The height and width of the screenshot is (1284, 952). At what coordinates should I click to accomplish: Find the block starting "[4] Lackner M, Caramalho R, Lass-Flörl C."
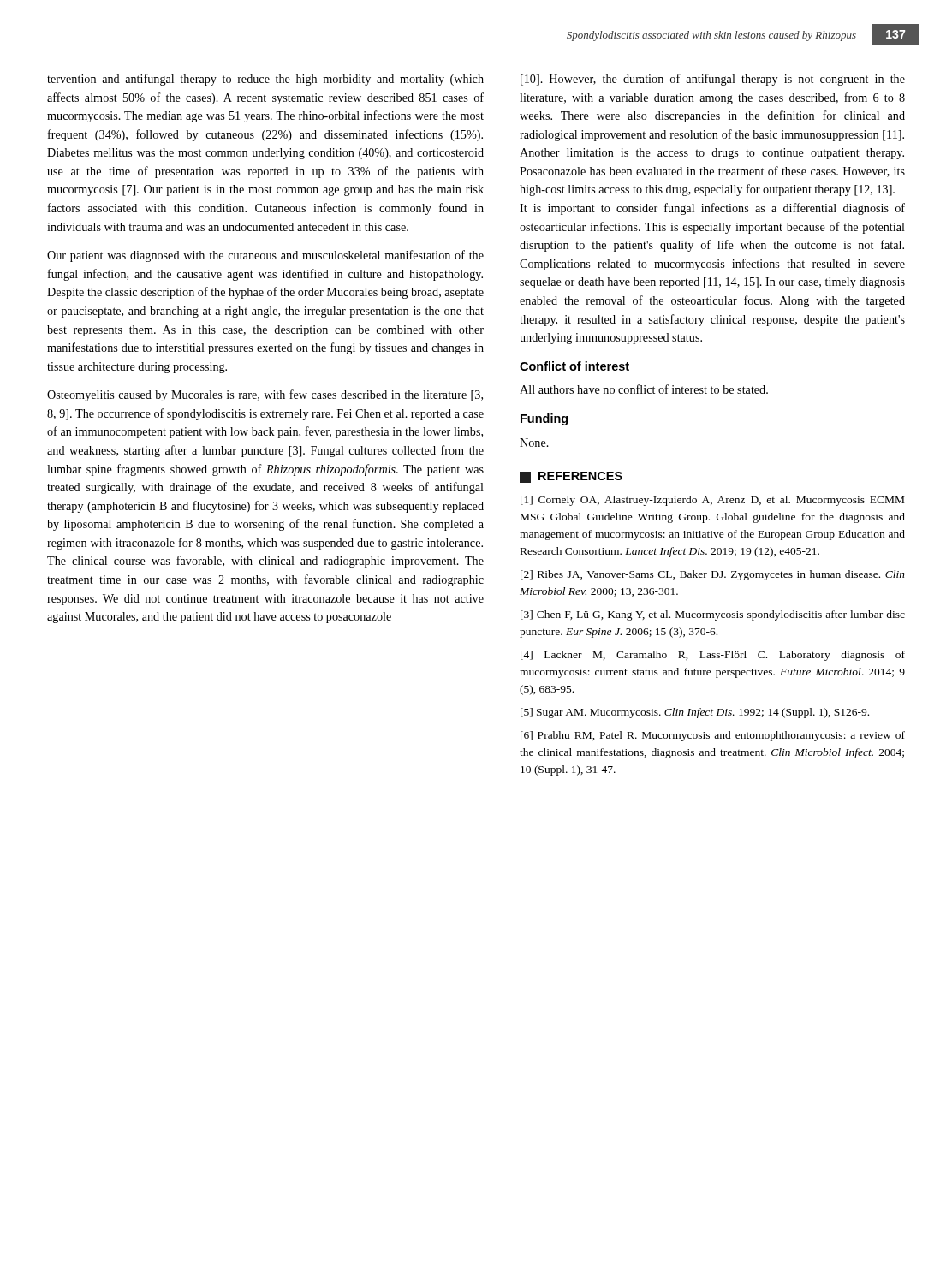(x=712, y=671)
